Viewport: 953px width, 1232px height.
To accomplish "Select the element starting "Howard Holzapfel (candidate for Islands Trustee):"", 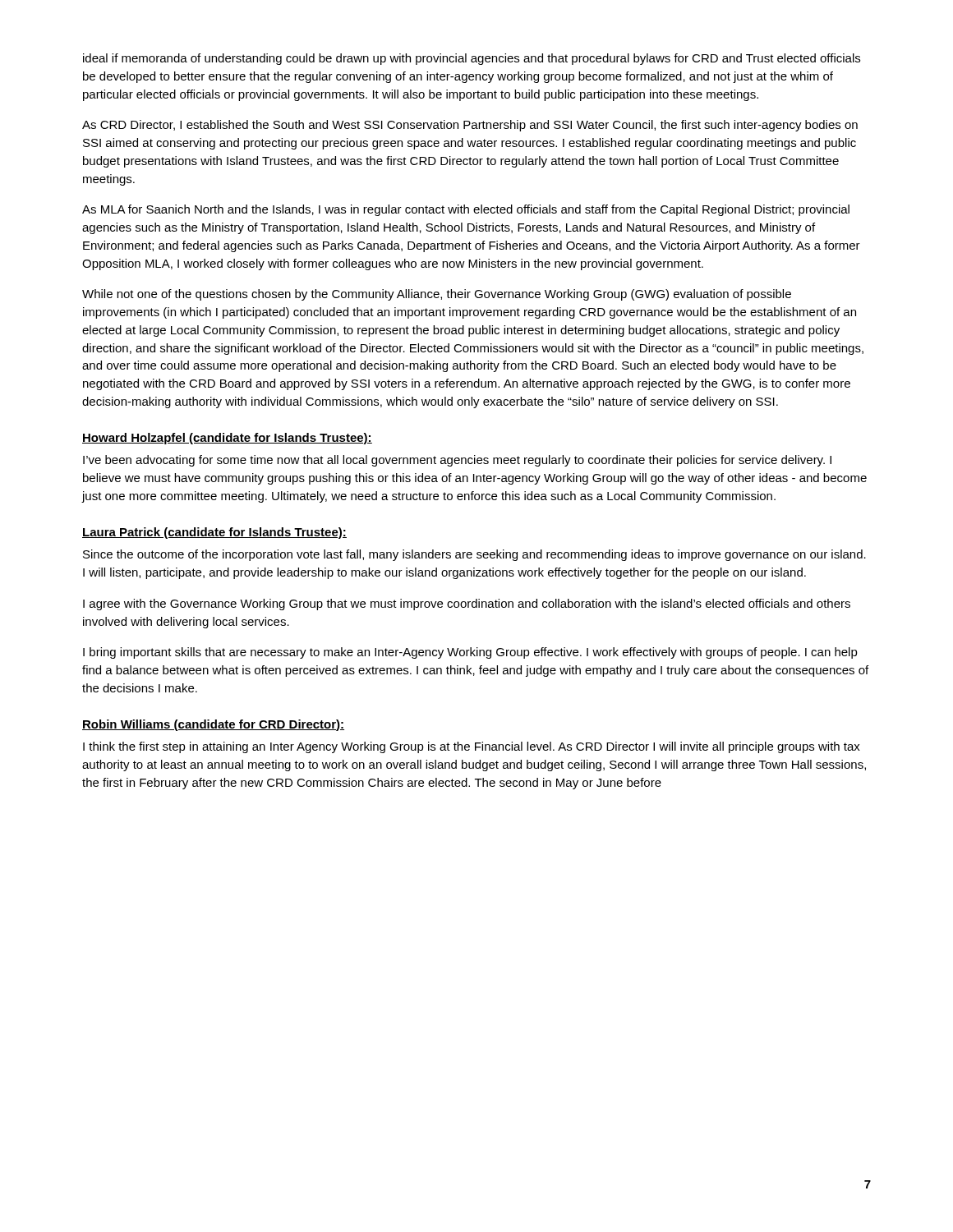I will point(227,437).
